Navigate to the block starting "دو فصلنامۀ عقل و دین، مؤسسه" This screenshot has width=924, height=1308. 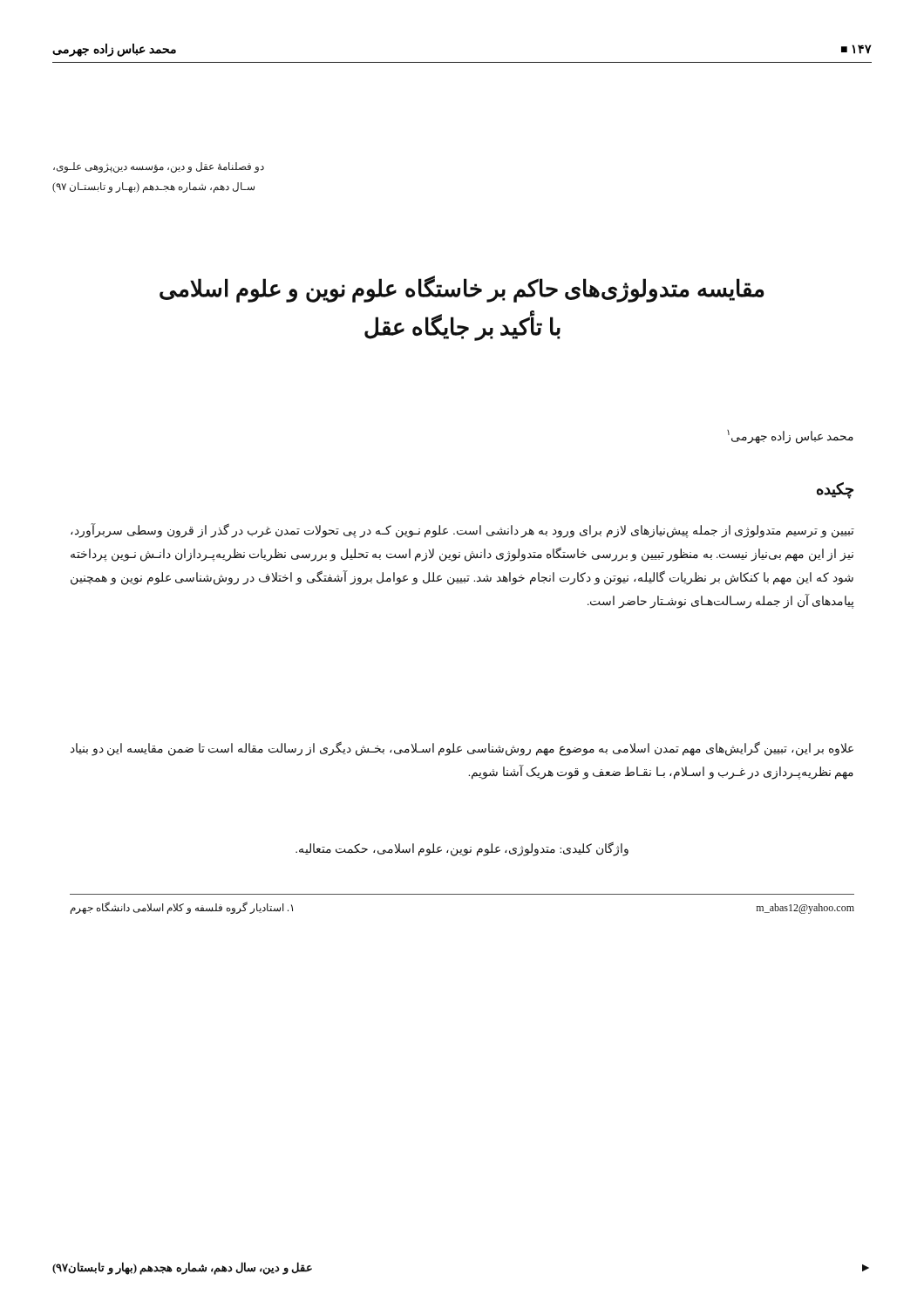click(x=158, y=177)
